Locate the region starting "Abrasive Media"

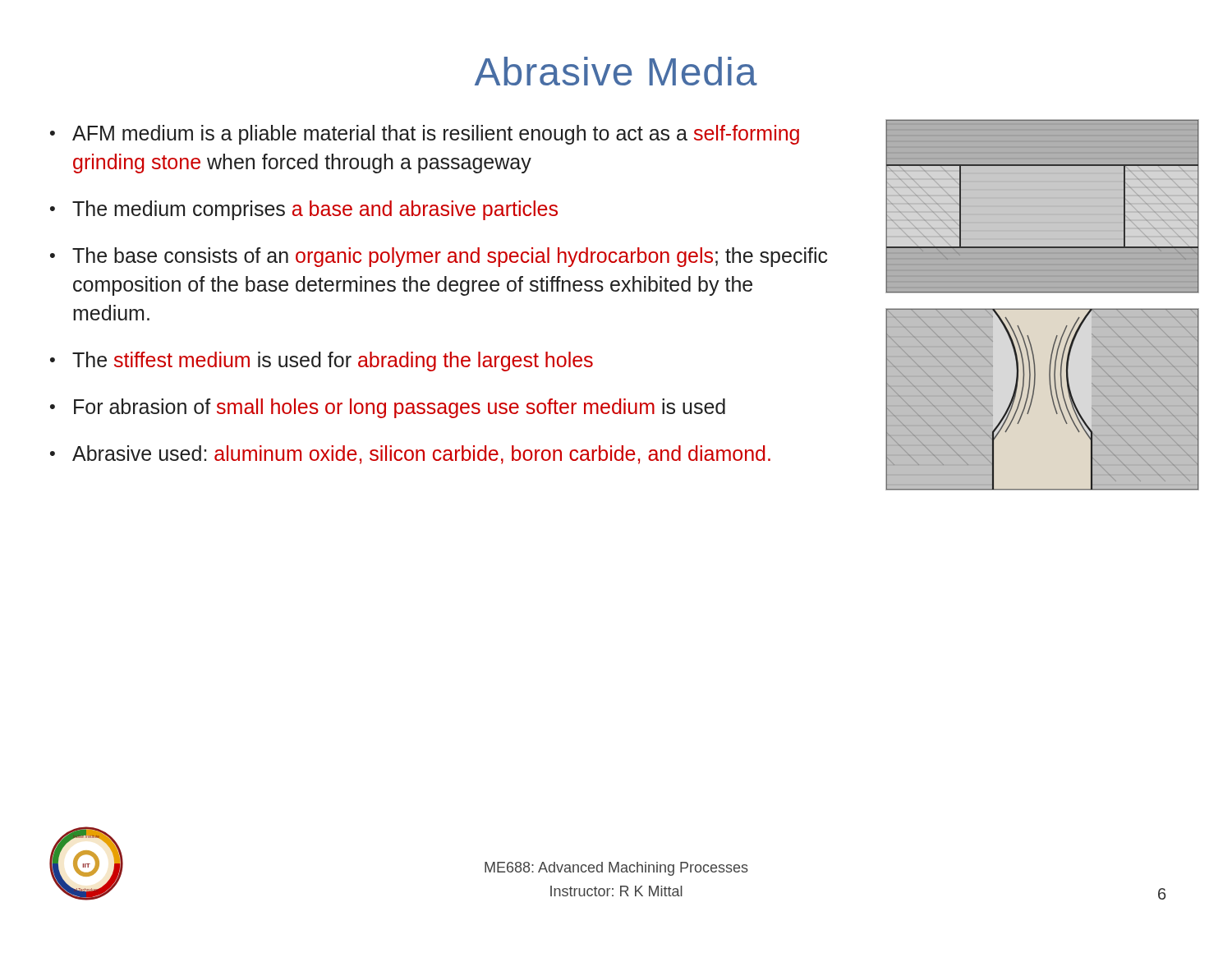616,72
